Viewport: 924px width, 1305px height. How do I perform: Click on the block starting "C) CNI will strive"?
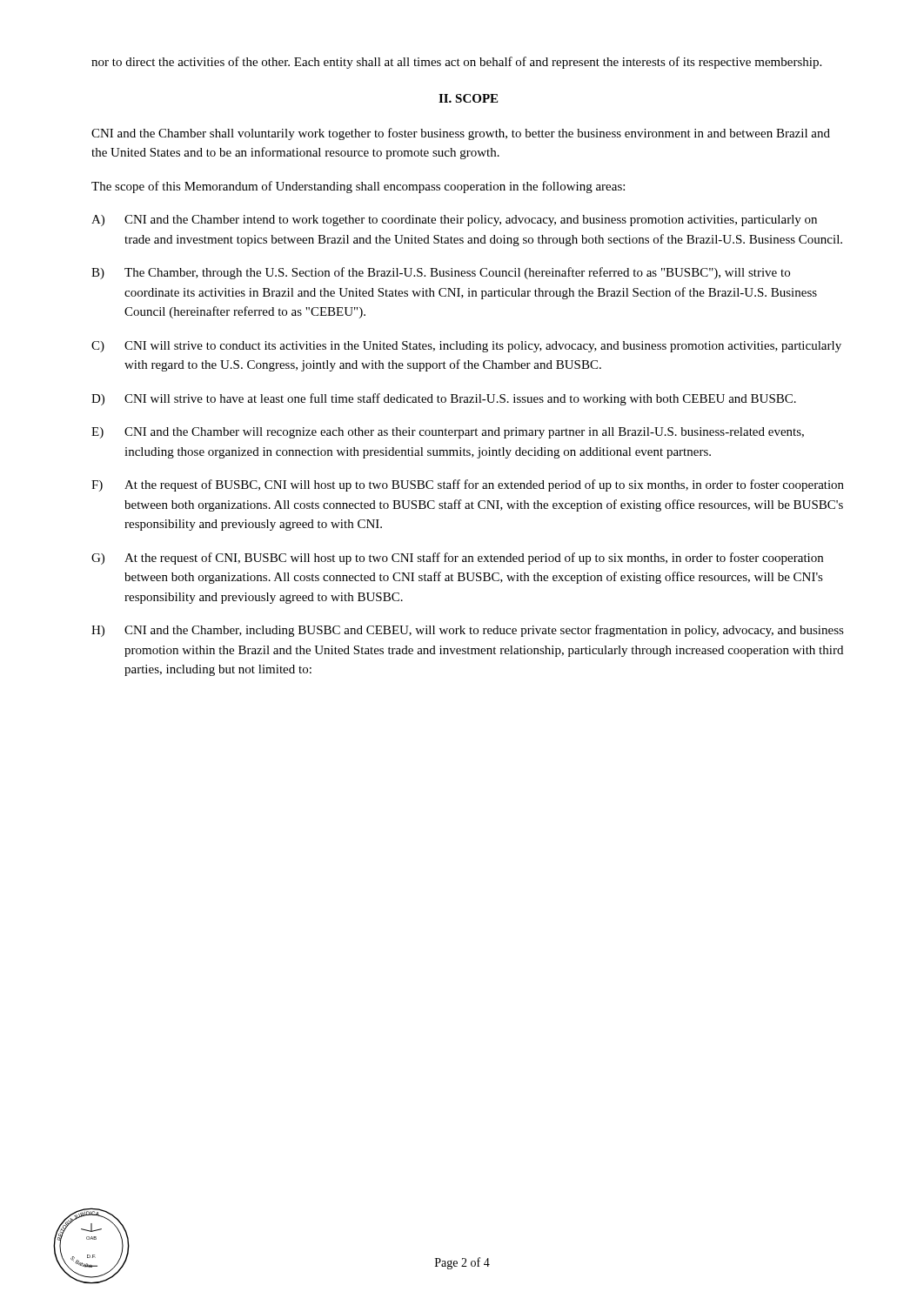point(469,355)
